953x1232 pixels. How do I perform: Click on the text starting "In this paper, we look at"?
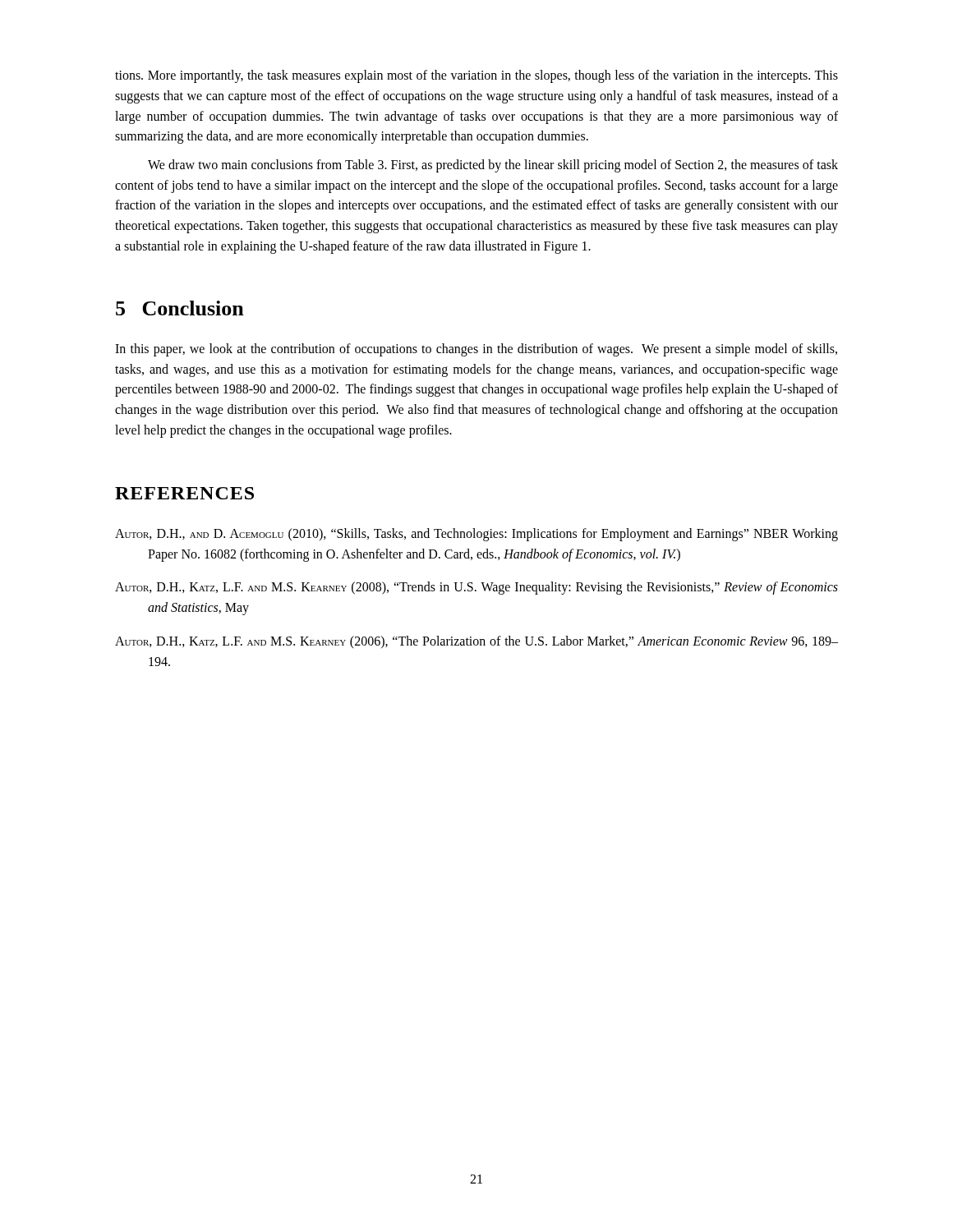476,390
